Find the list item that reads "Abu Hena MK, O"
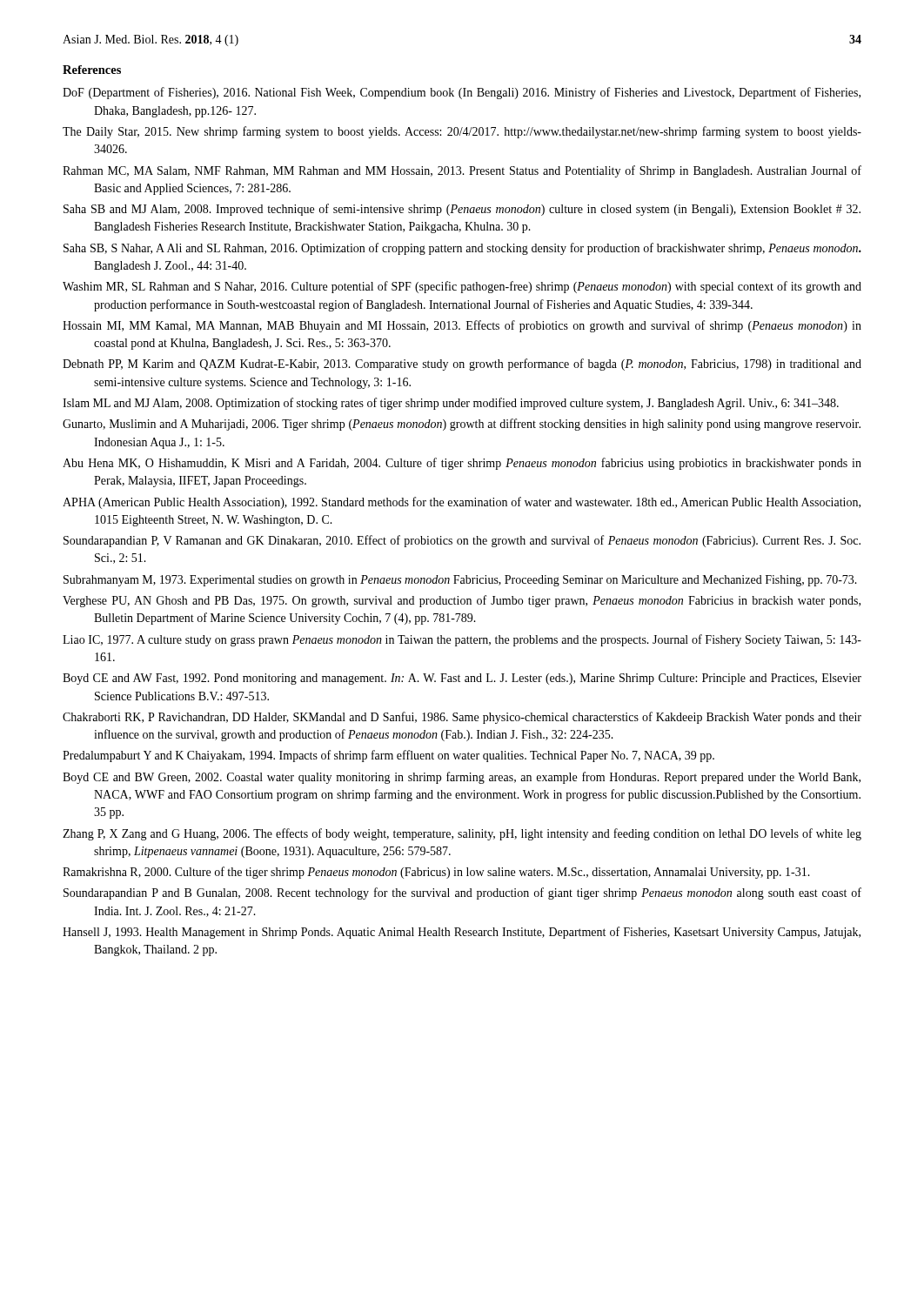Viewport: 924px width, 1305px height. click(462, 472)
